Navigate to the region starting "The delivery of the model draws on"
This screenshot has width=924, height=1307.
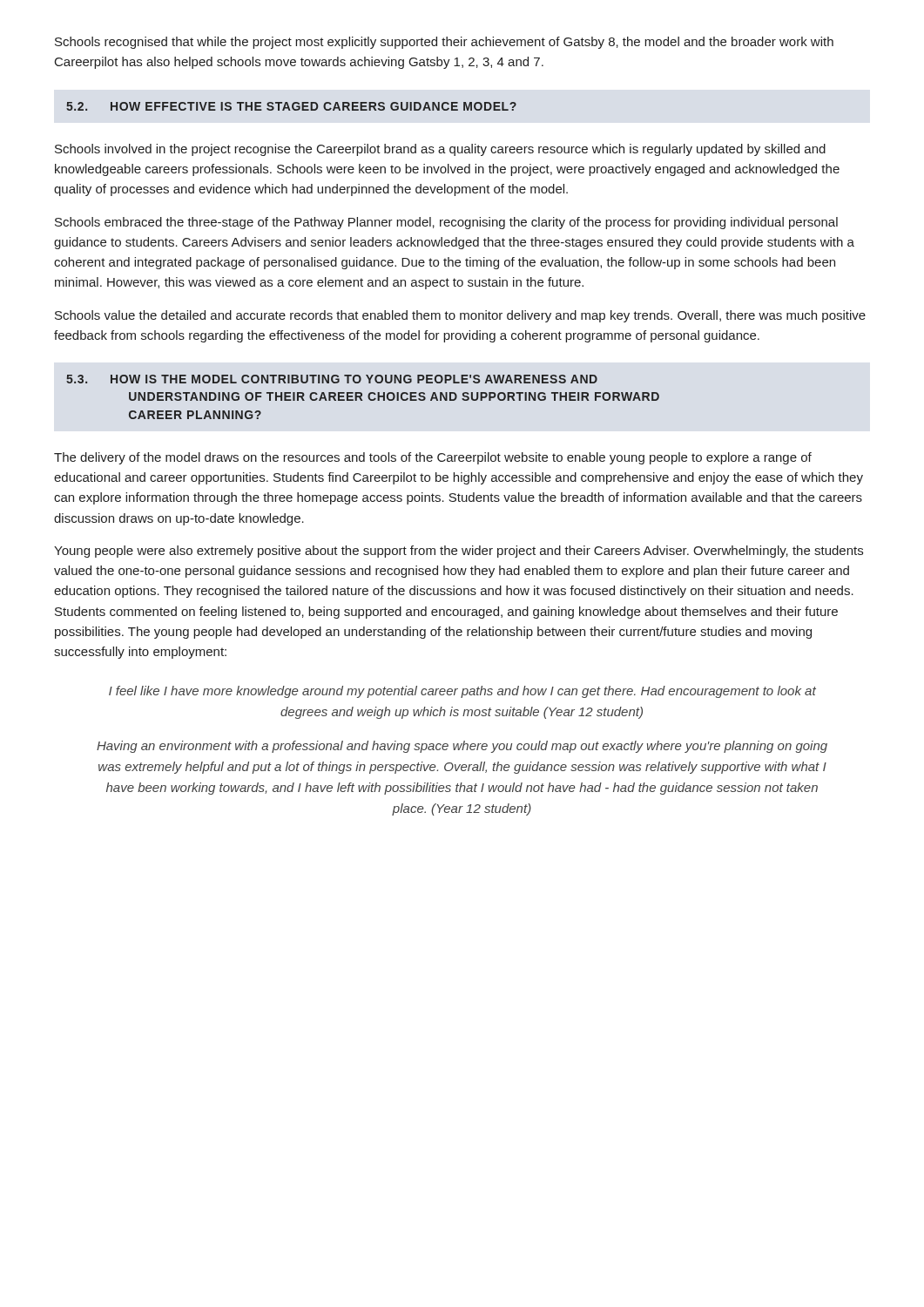point(458,487)
